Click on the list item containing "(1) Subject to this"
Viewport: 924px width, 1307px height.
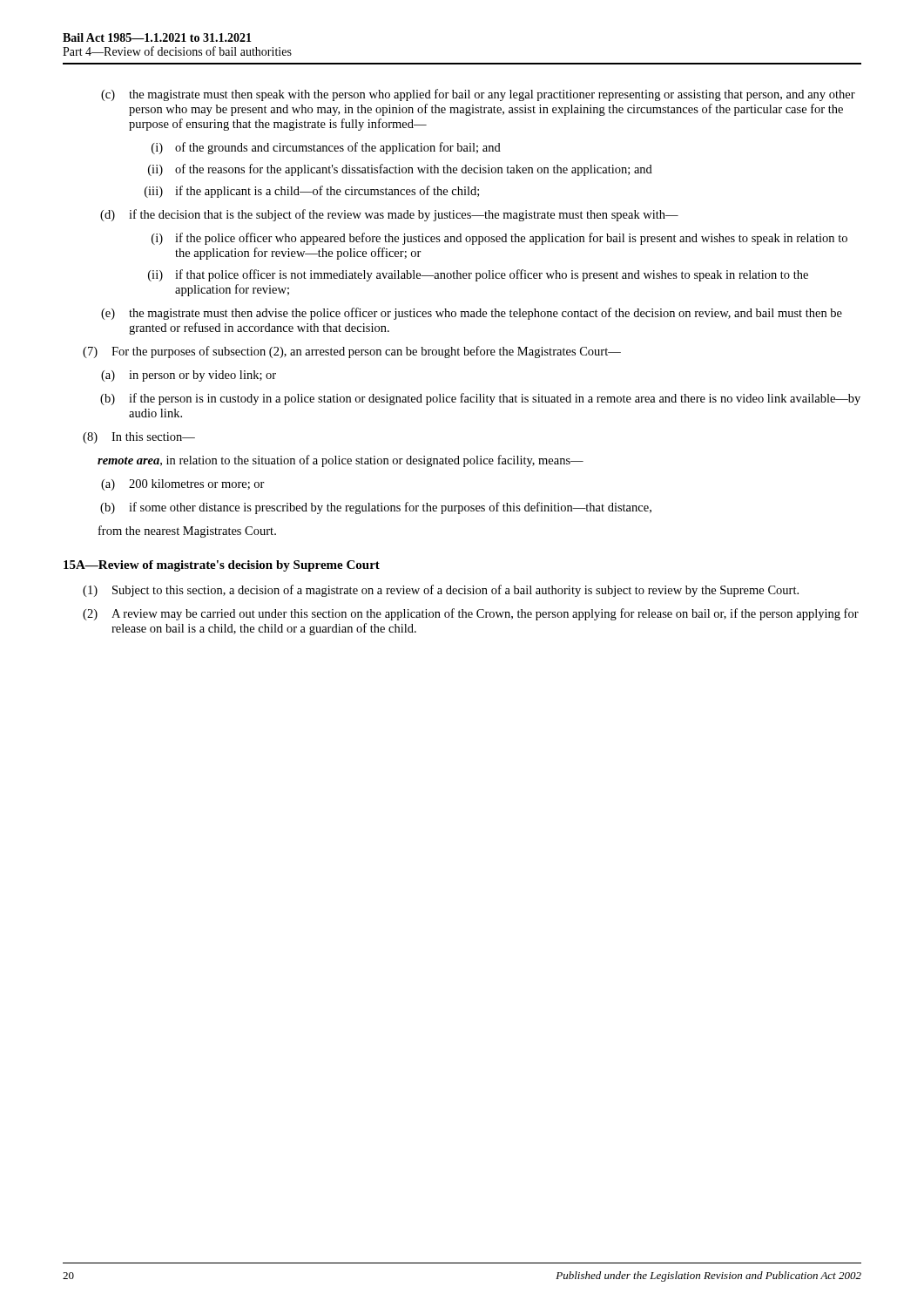pos(462,590)
